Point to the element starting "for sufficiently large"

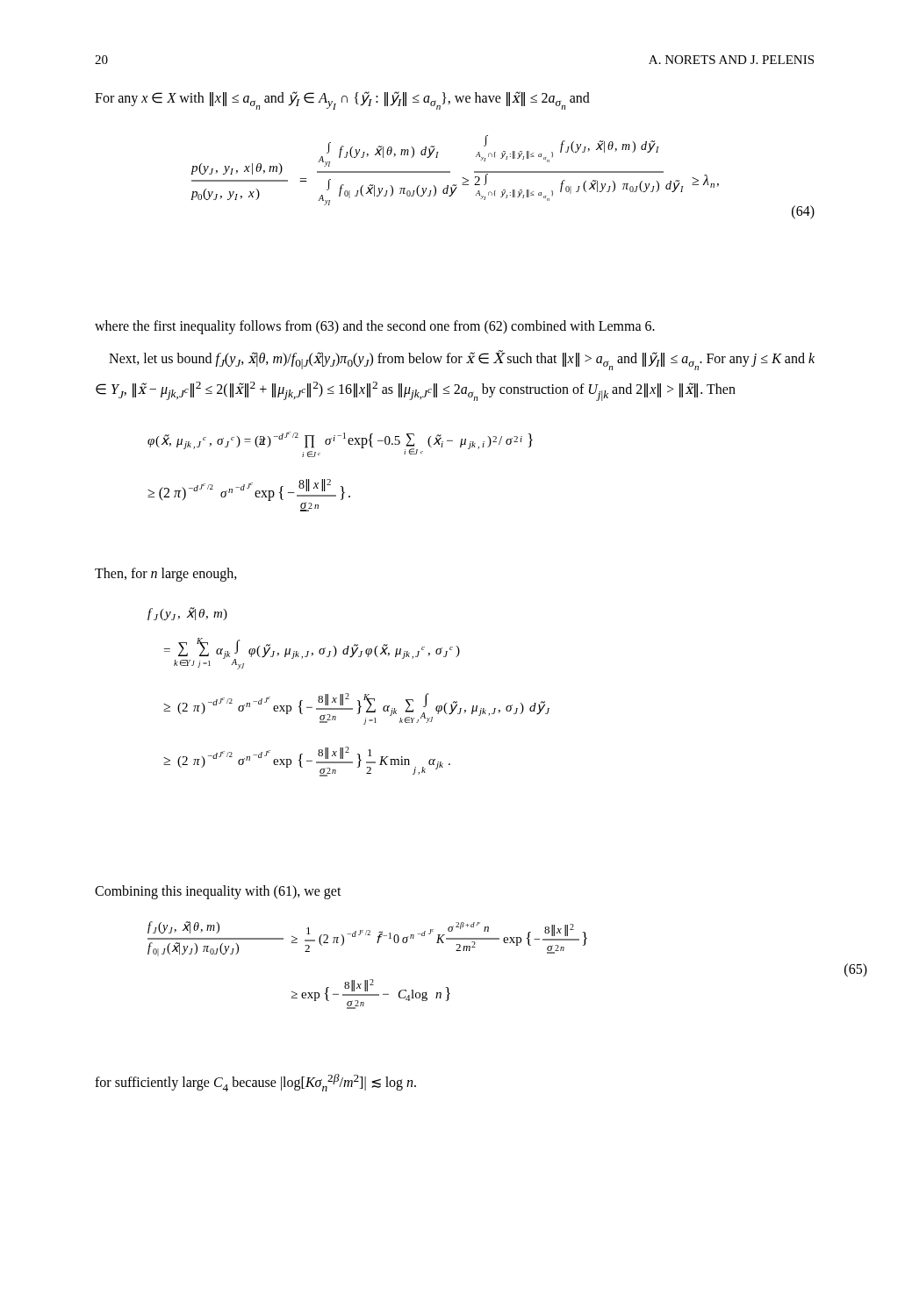click(x=256, y=1083)
